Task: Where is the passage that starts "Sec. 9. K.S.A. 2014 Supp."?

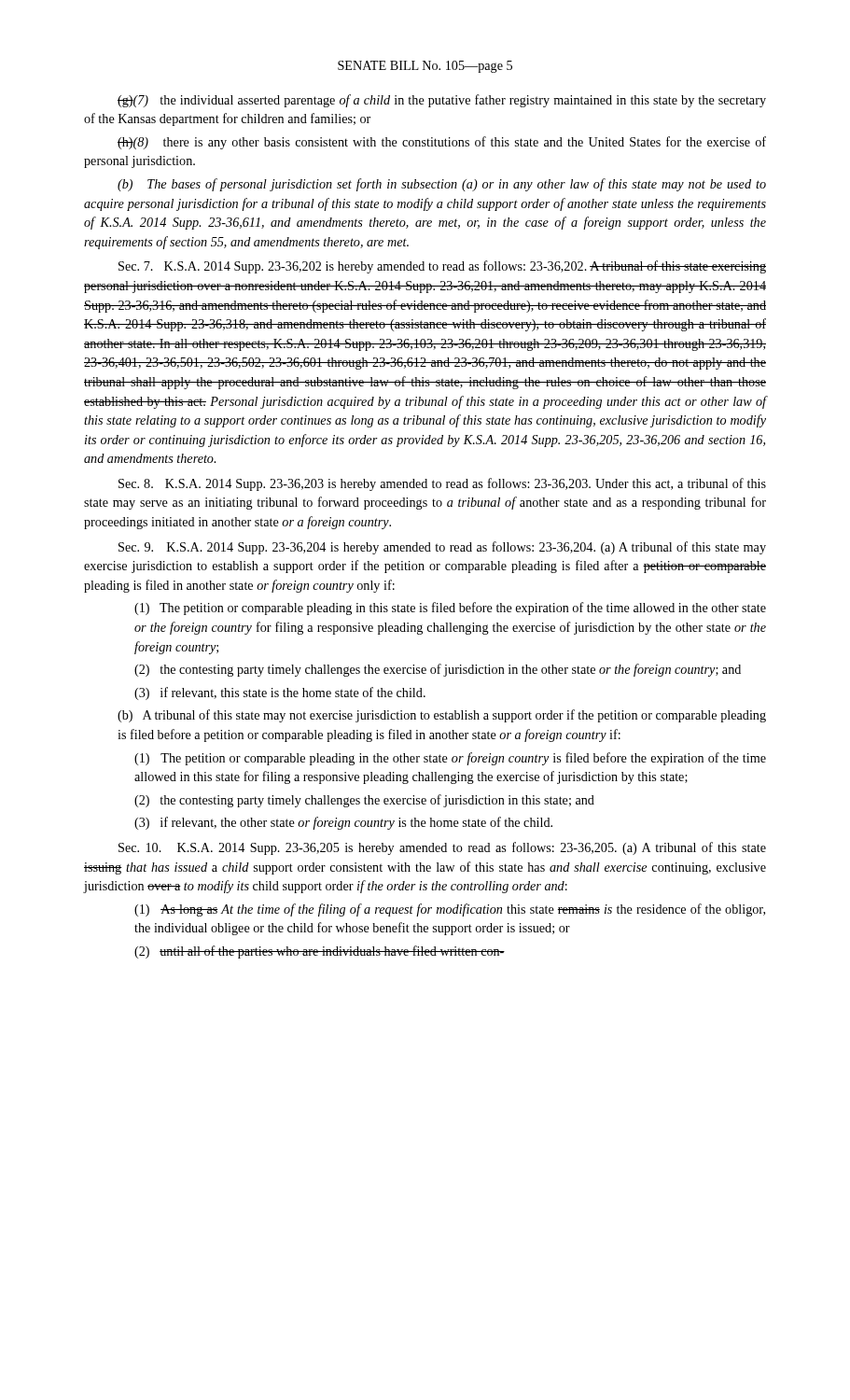Action: [425, 685]
